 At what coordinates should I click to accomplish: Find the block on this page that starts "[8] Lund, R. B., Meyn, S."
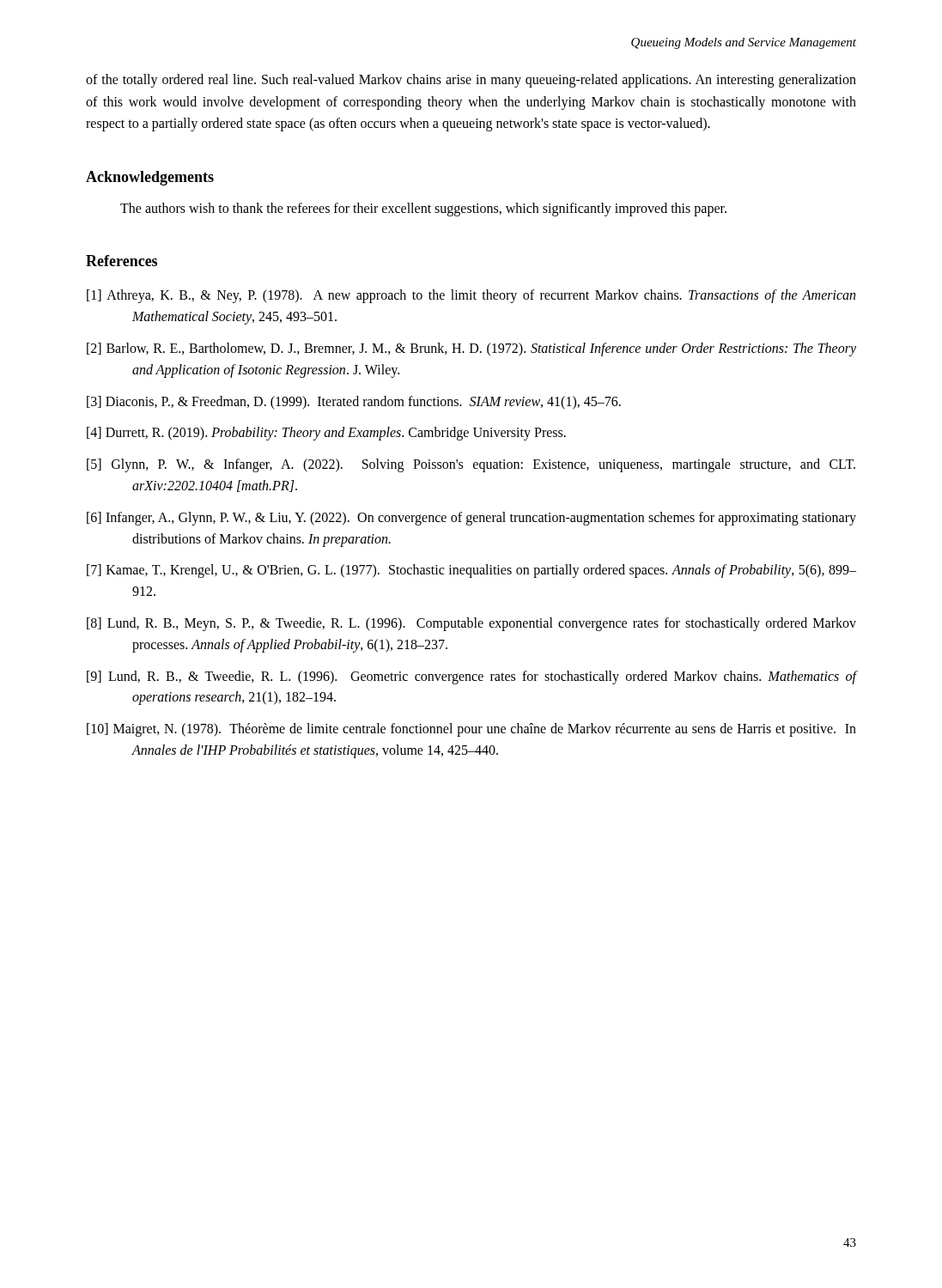(471, 634)
